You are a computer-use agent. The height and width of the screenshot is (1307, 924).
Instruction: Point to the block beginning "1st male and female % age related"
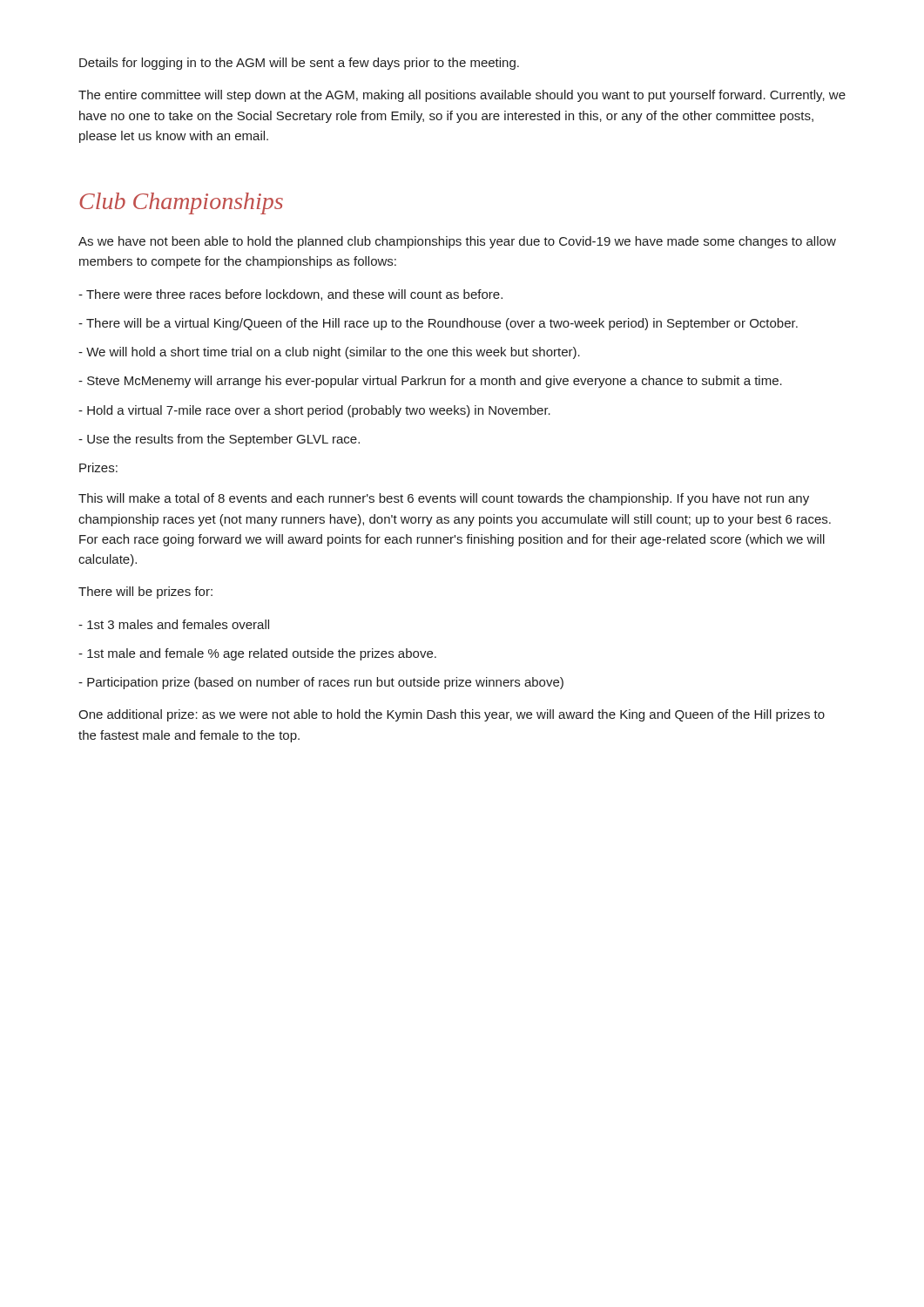pyautogui.click(x=258, y=653)
